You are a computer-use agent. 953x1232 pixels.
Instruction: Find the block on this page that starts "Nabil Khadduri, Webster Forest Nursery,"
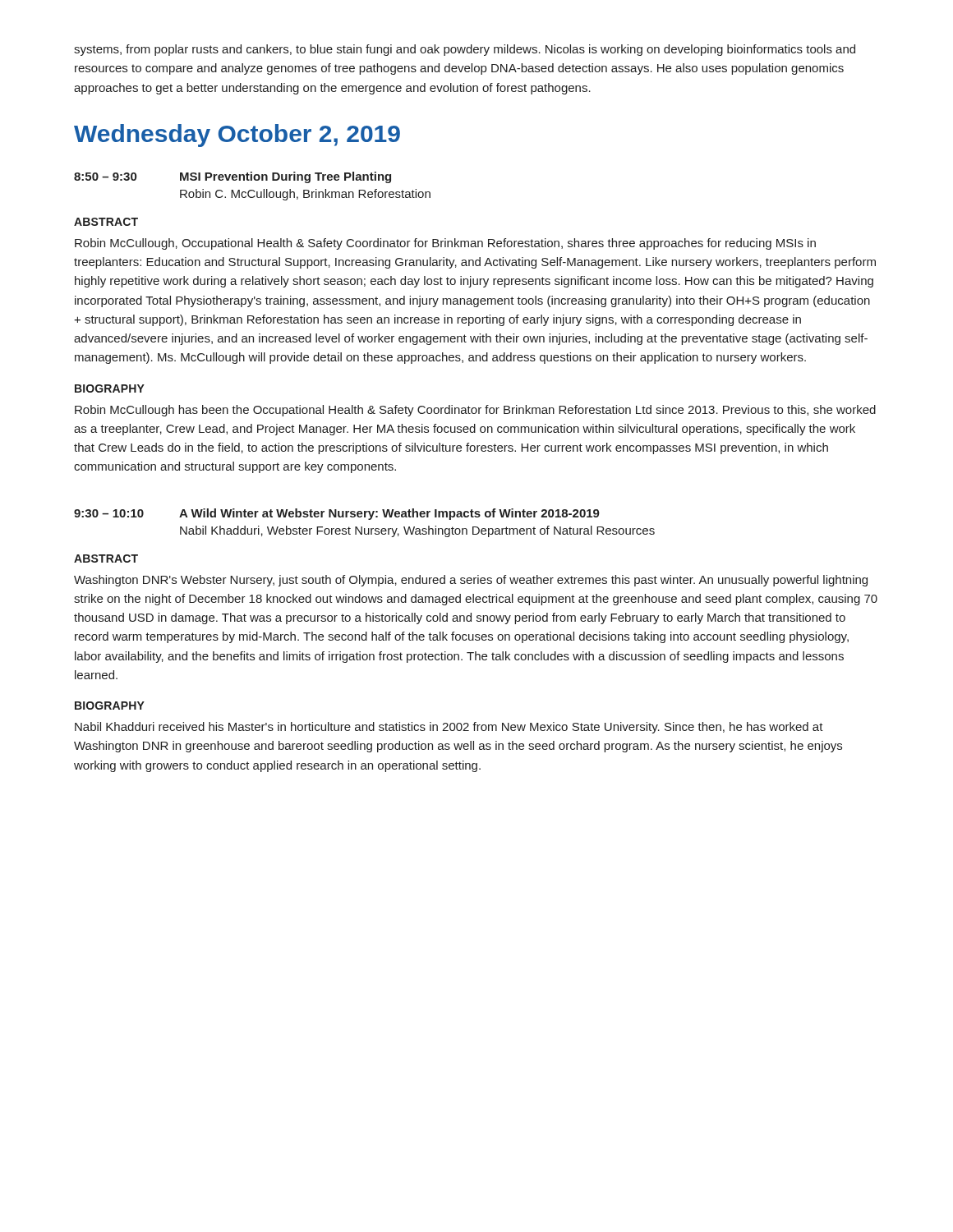pos(417,530)
